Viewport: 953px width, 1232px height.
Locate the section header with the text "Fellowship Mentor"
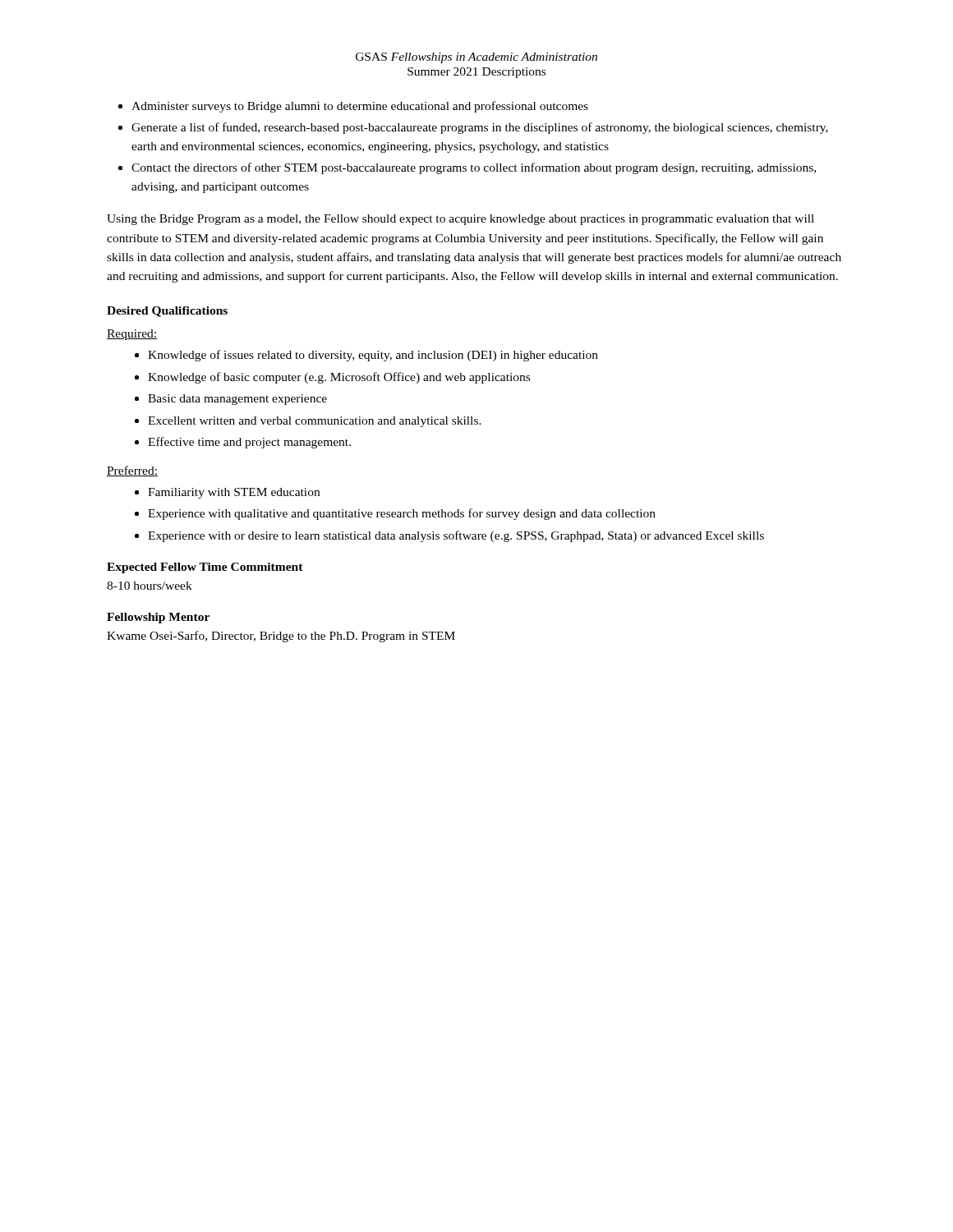[158, 617]
